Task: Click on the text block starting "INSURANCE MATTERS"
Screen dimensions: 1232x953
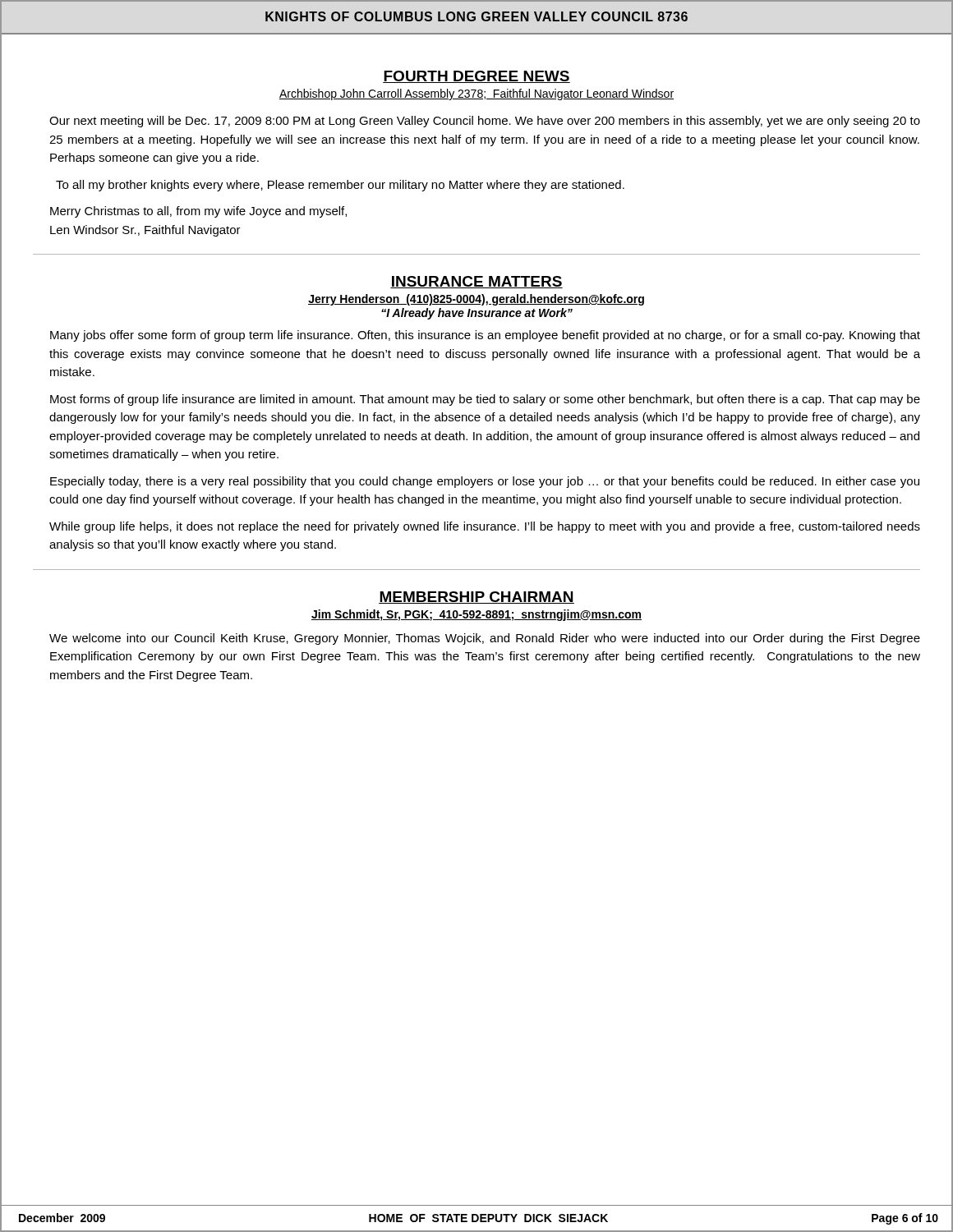Action: point(476,281)
